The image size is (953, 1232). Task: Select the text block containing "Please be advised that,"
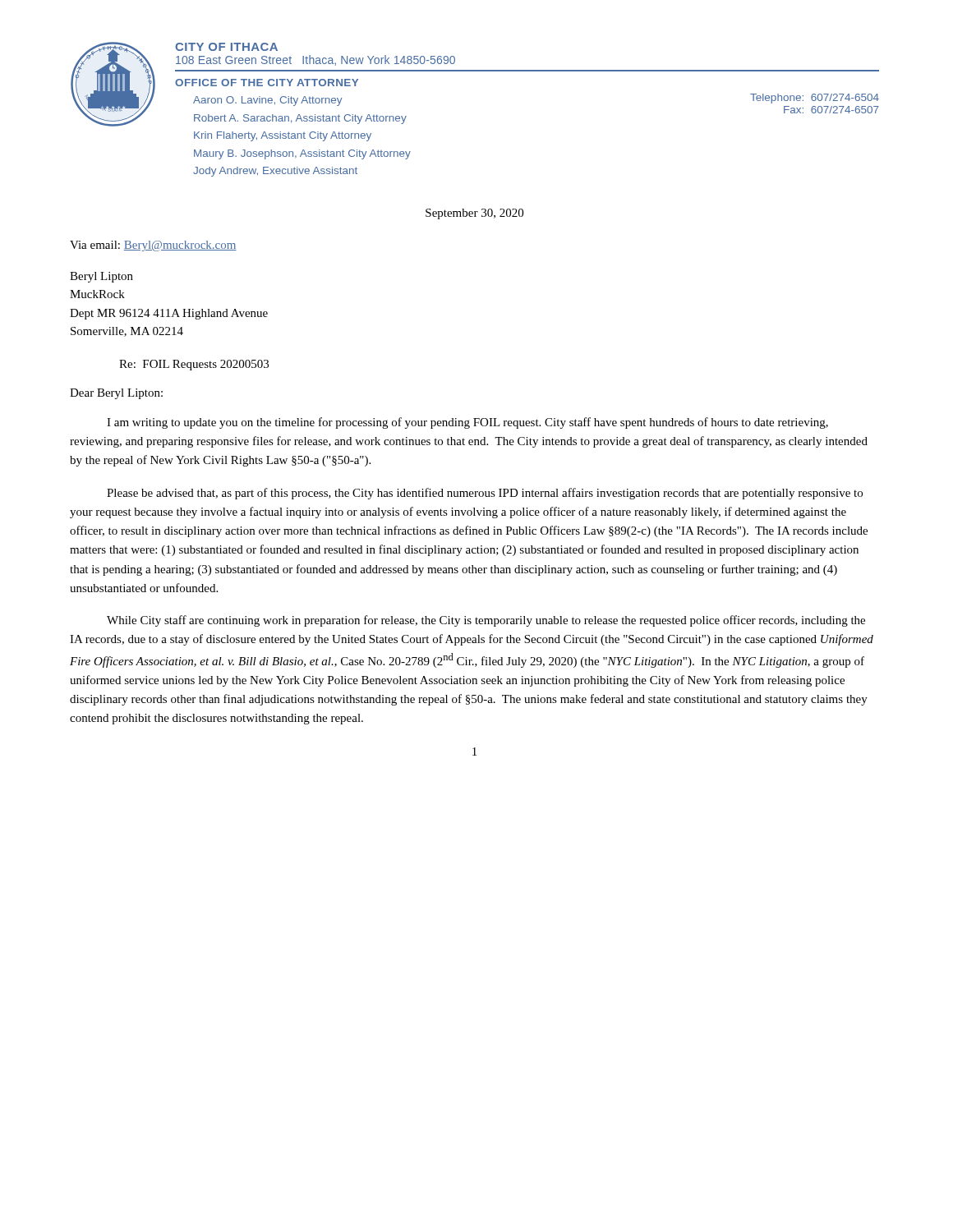[x=469, y=540]
